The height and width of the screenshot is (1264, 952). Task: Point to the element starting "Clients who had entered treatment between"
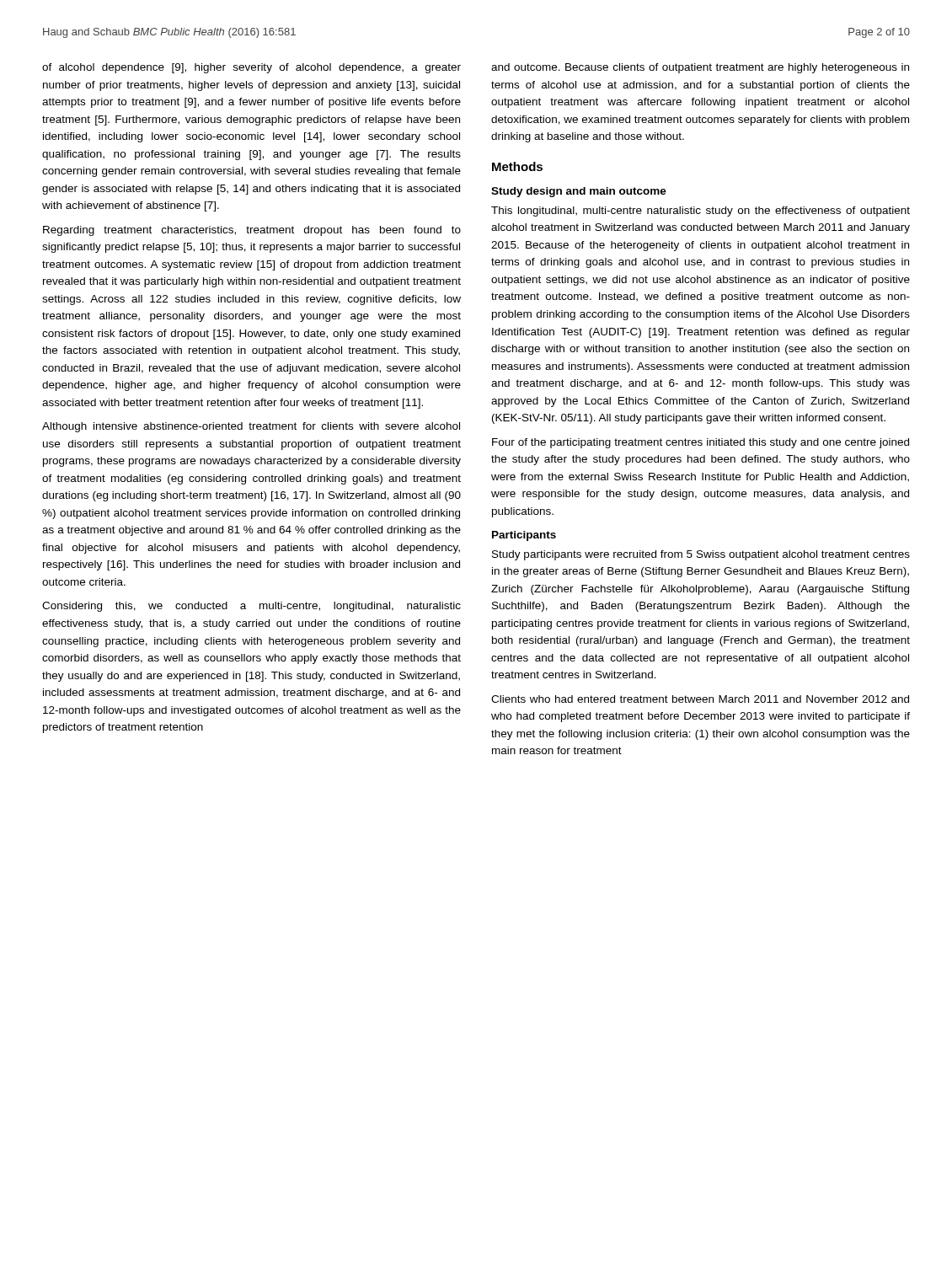701,725
